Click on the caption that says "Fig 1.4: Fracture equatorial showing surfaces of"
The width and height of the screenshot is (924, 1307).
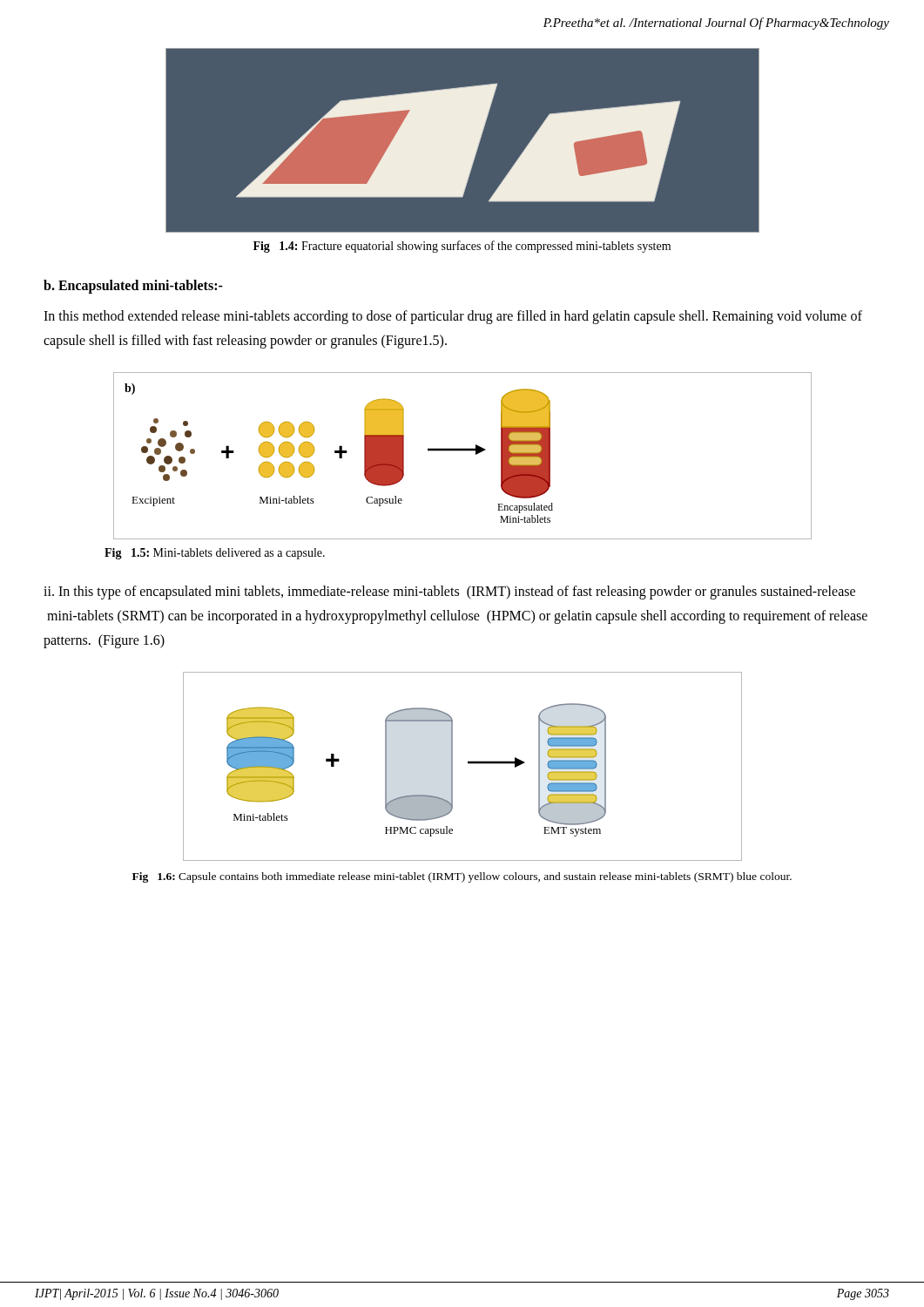[x=462, y=246]
